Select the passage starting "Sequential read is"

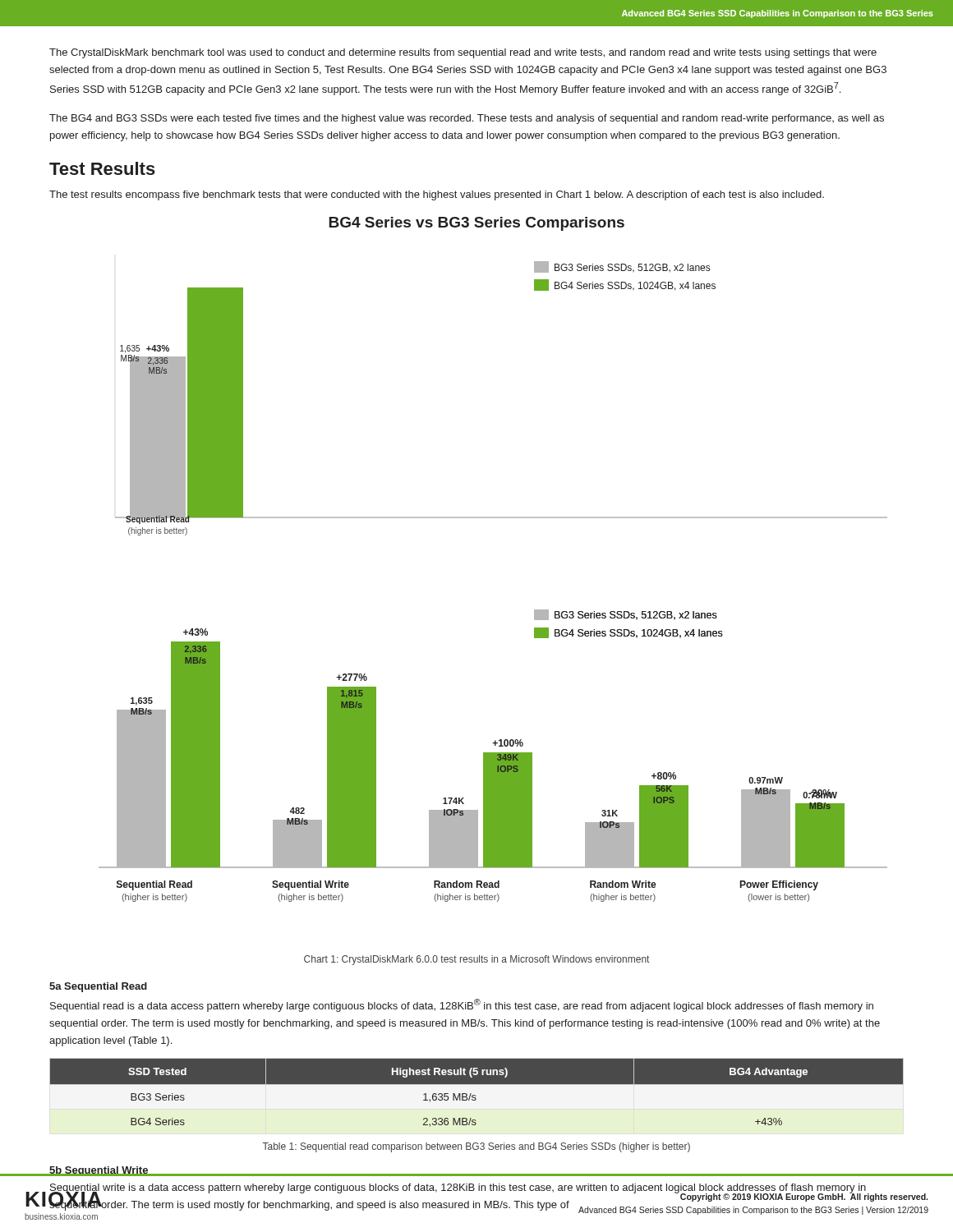click(465, 1022)
